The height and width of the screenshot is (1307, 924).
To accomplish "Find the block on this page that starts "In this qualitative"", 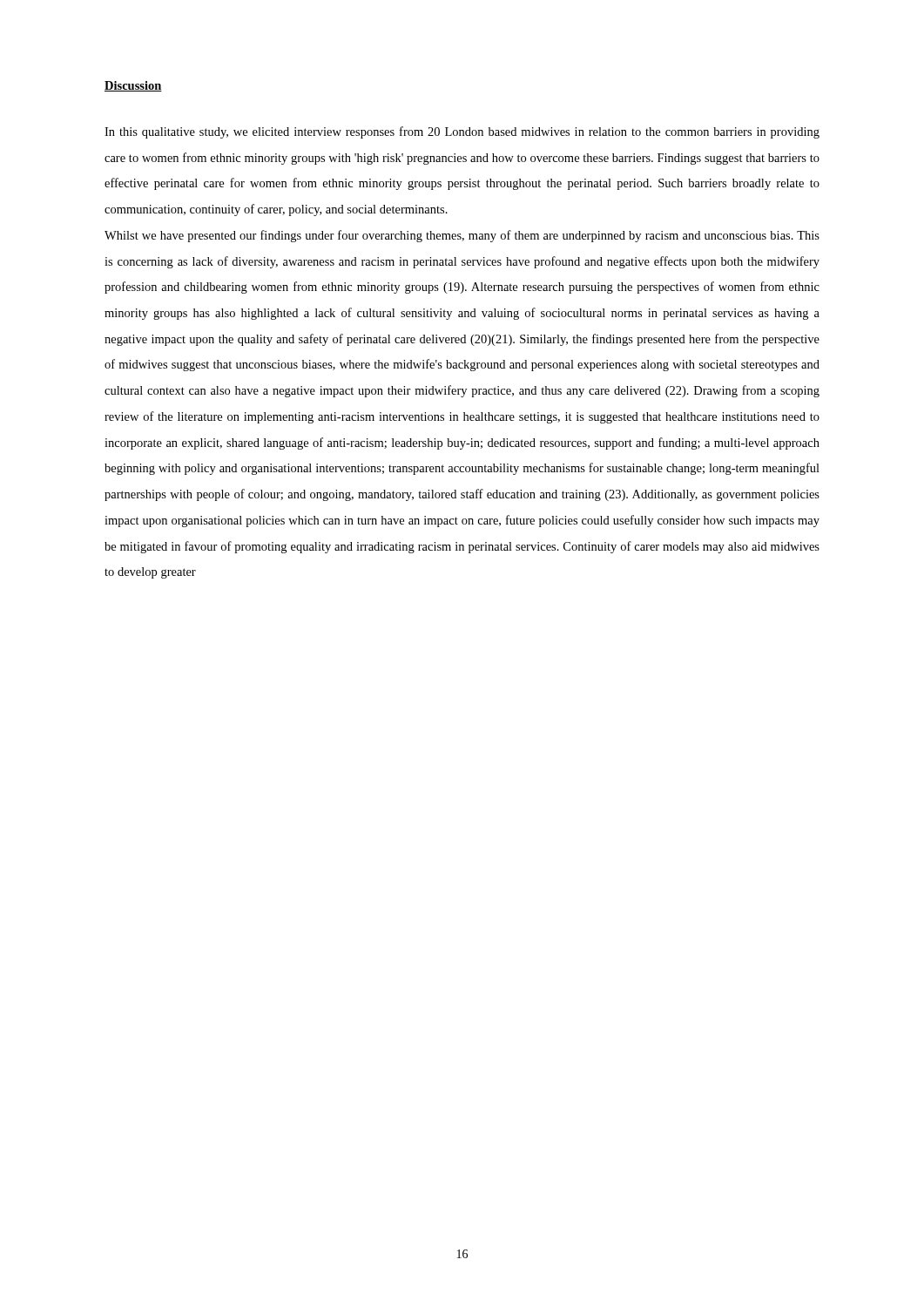I will 462,170.
